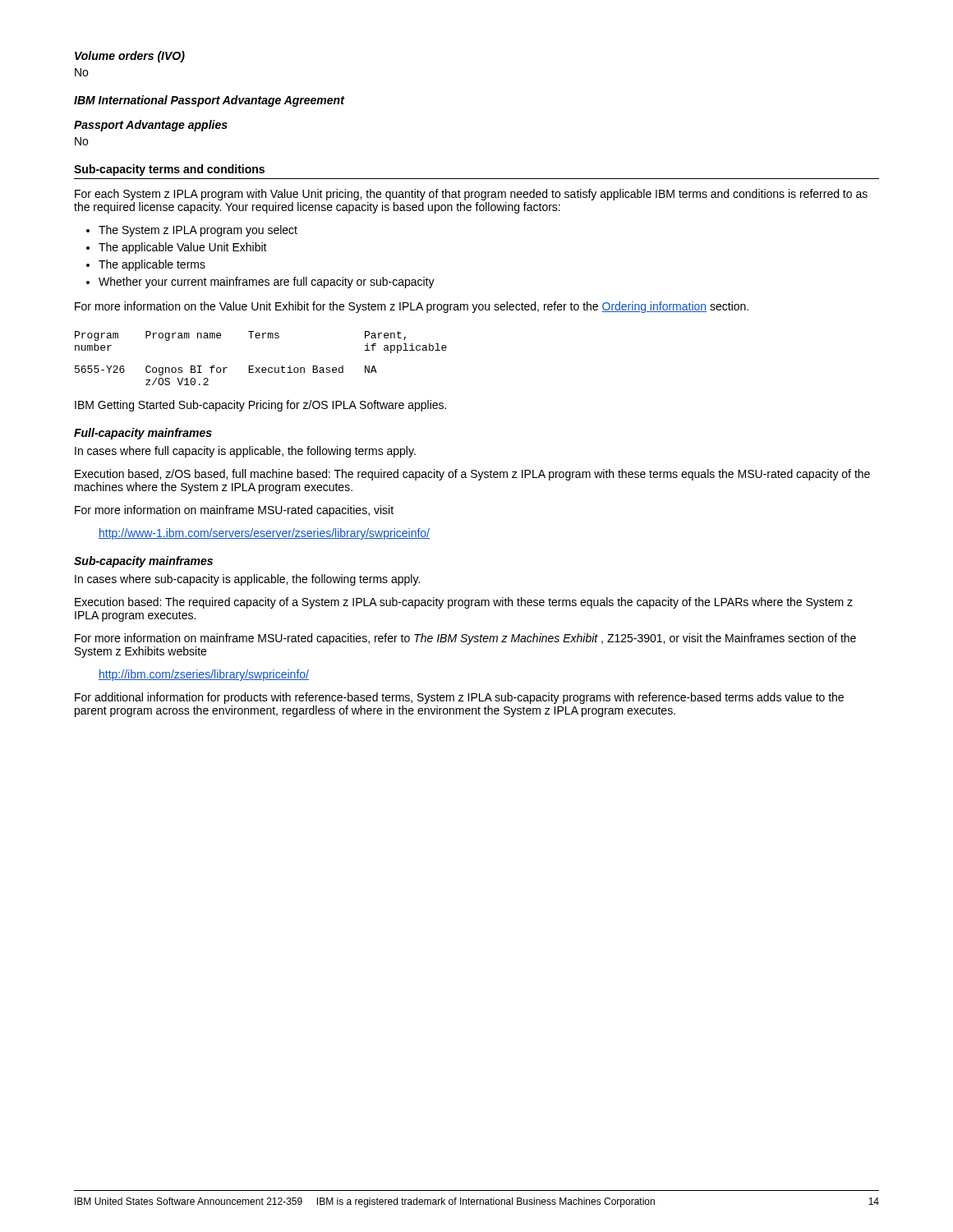The width and height of the screenshot is (953, 1232).
Task: Locate the text "The applicable Value Unit Exhibit"
Action: [x=183, y=247]
